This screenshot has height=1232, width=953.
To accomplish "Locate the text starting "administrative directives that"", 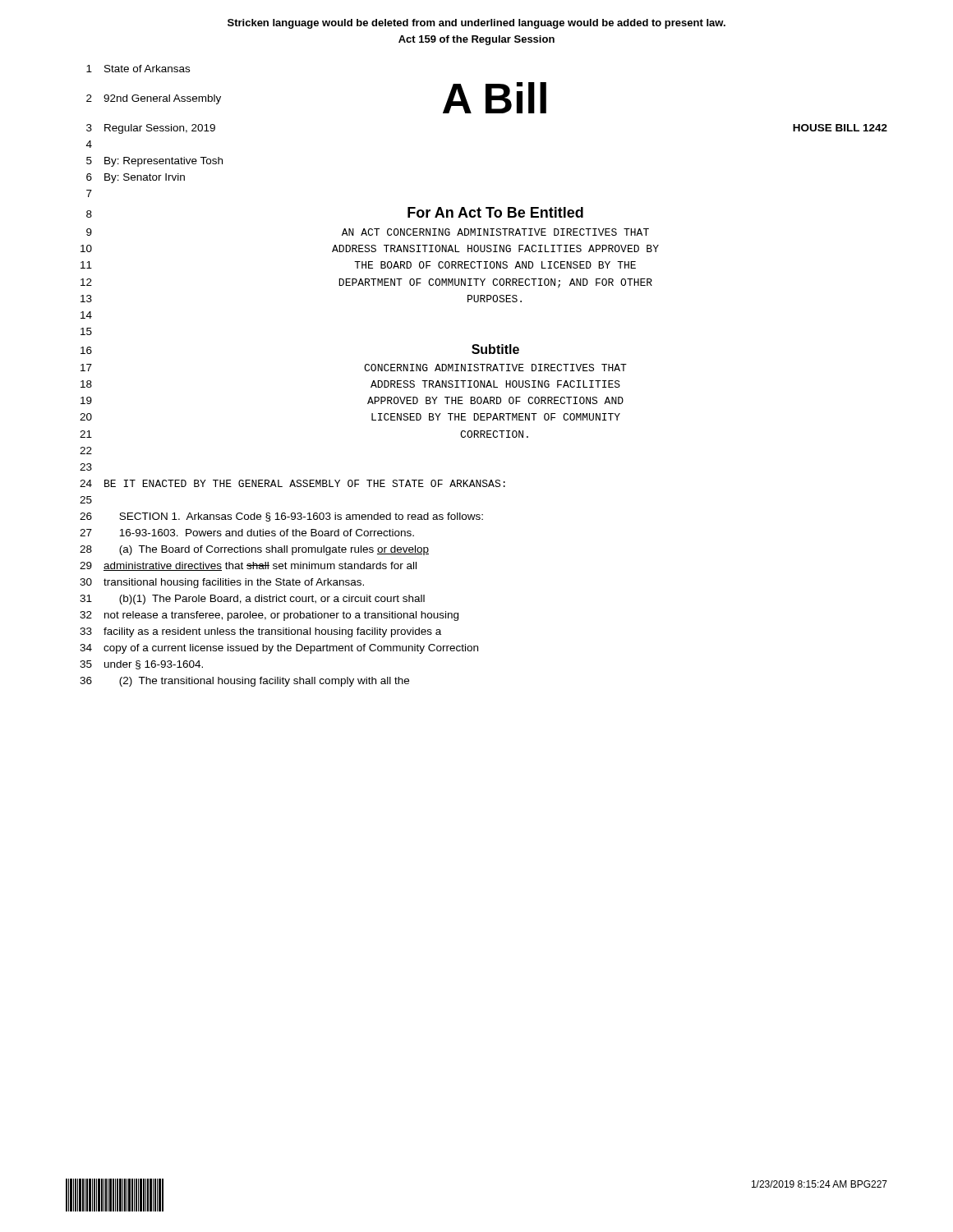I will point(260,566).
